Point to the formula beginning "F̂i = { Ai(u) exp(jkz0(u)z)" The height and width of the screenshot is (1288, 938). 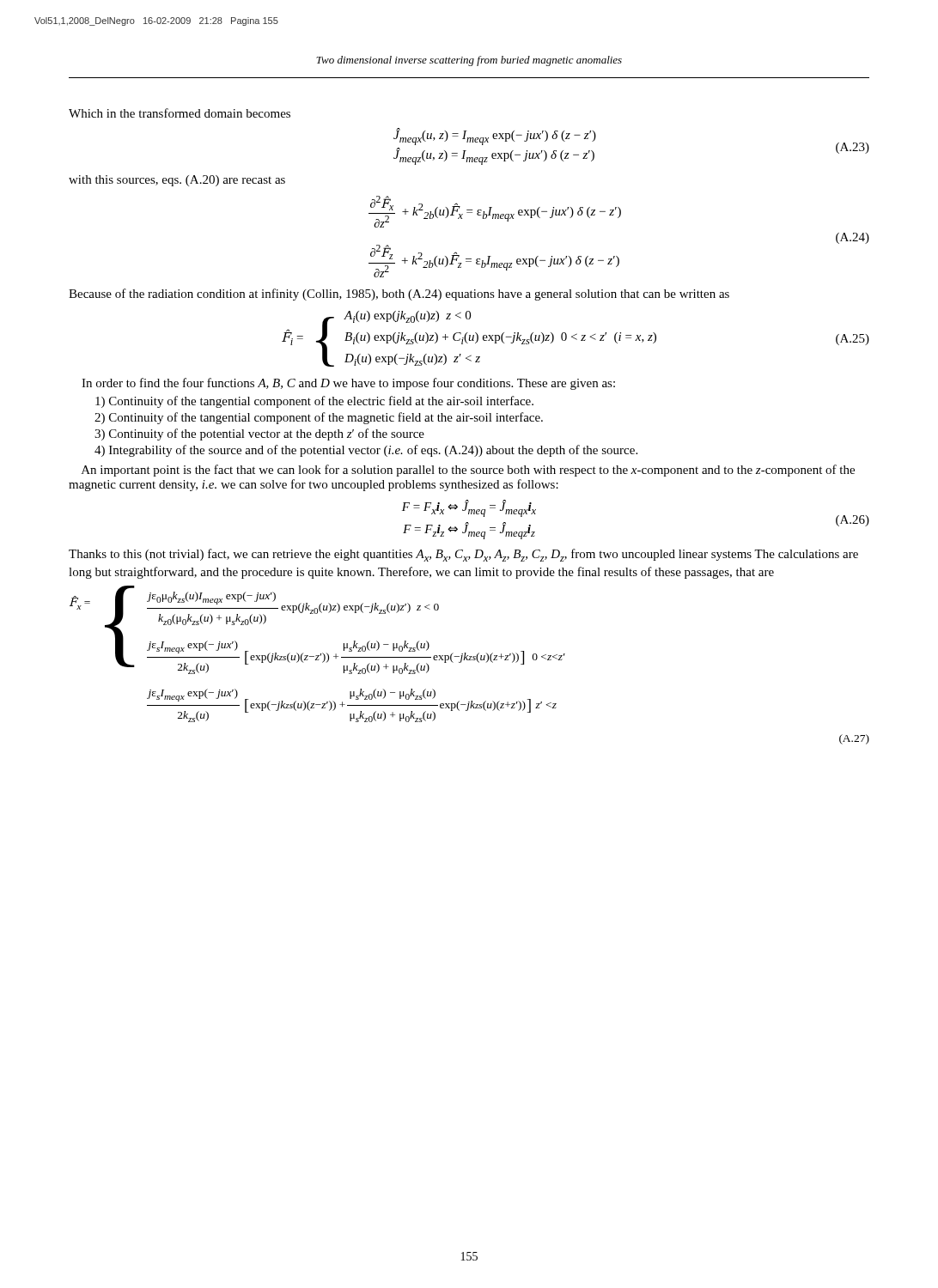point(469,339)
